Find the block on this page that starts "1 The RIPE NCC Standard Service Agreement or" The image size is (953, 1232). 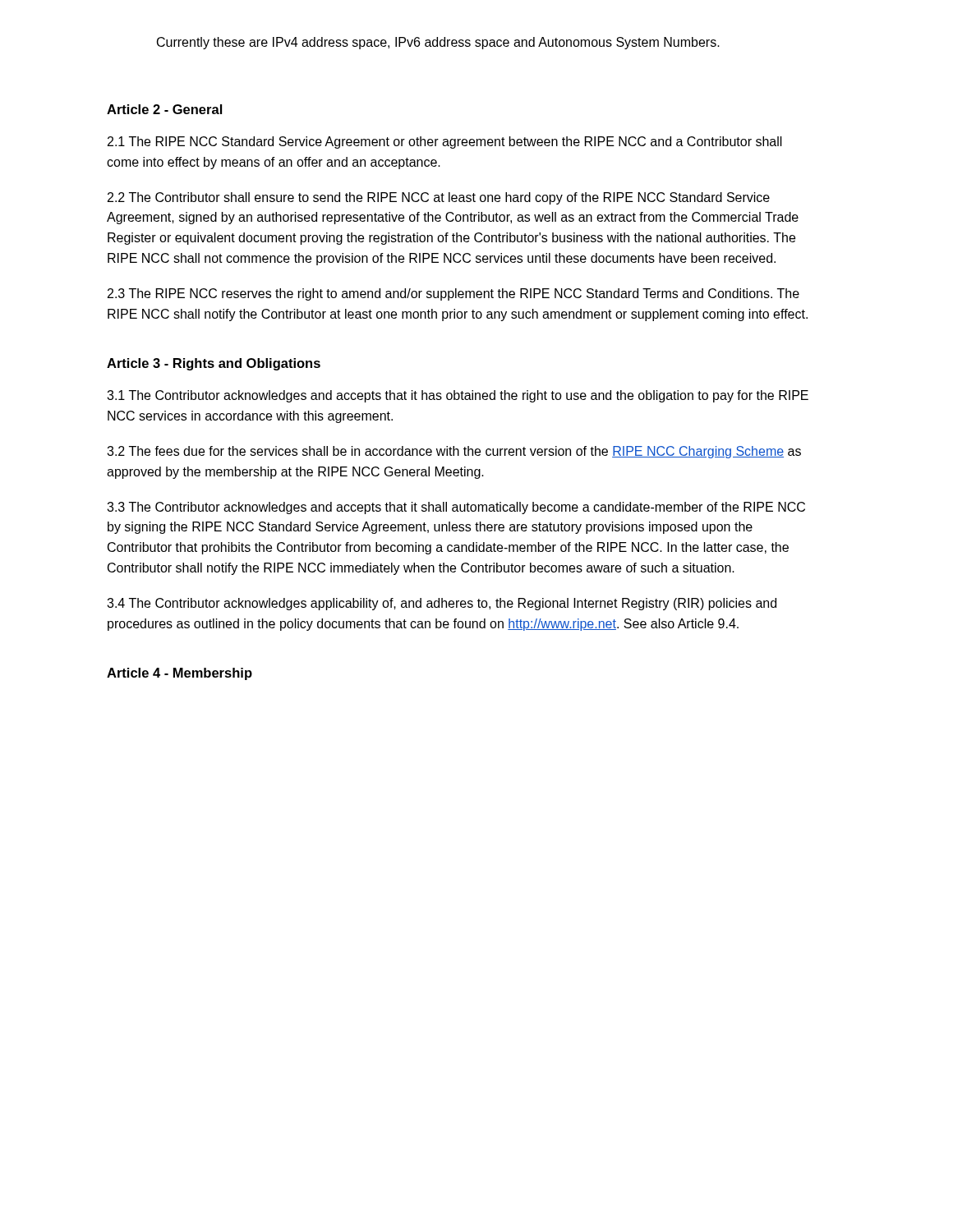(445, 152)
